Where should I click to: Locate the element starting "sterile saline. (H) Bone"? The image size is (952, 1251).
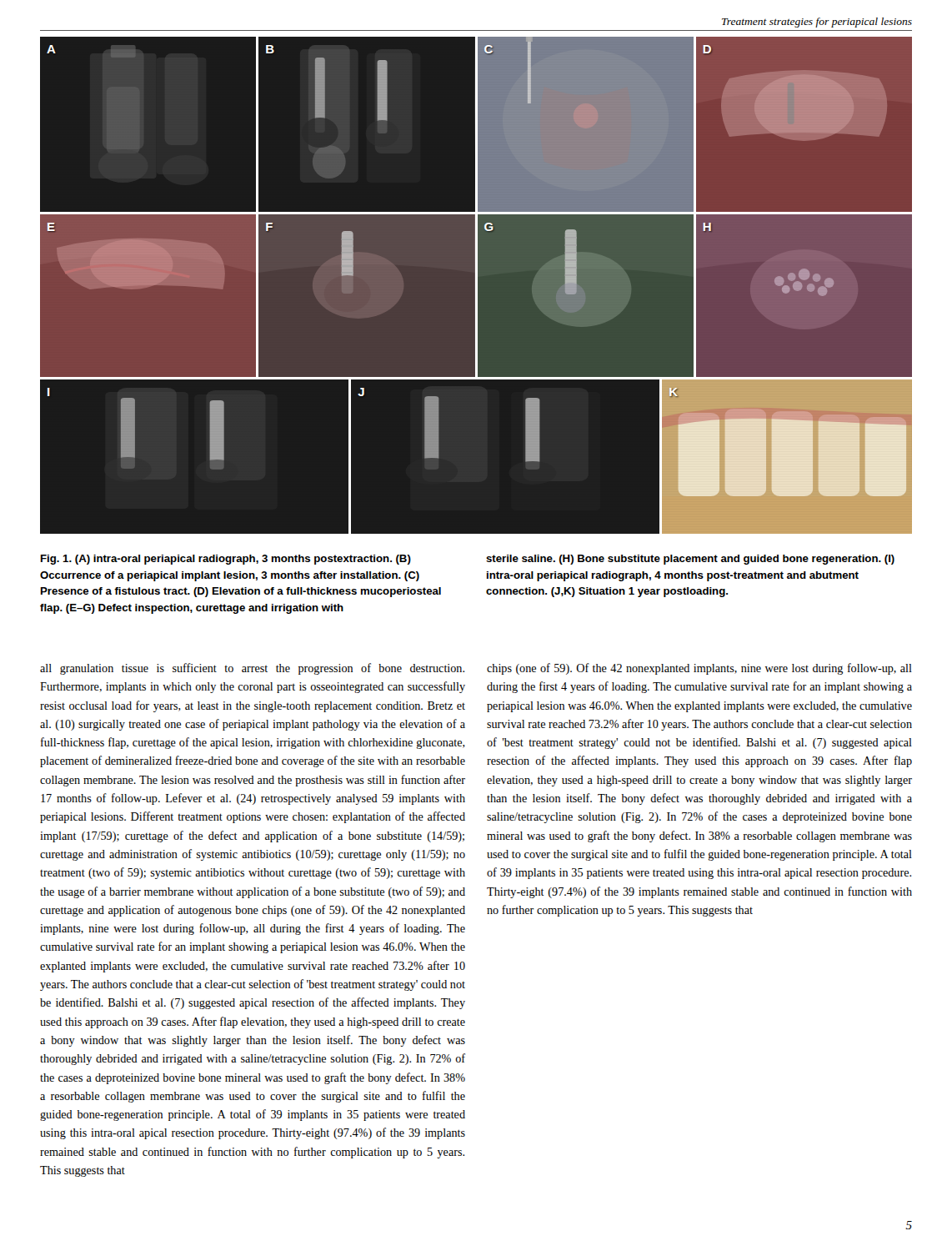(x=690, y=575)
